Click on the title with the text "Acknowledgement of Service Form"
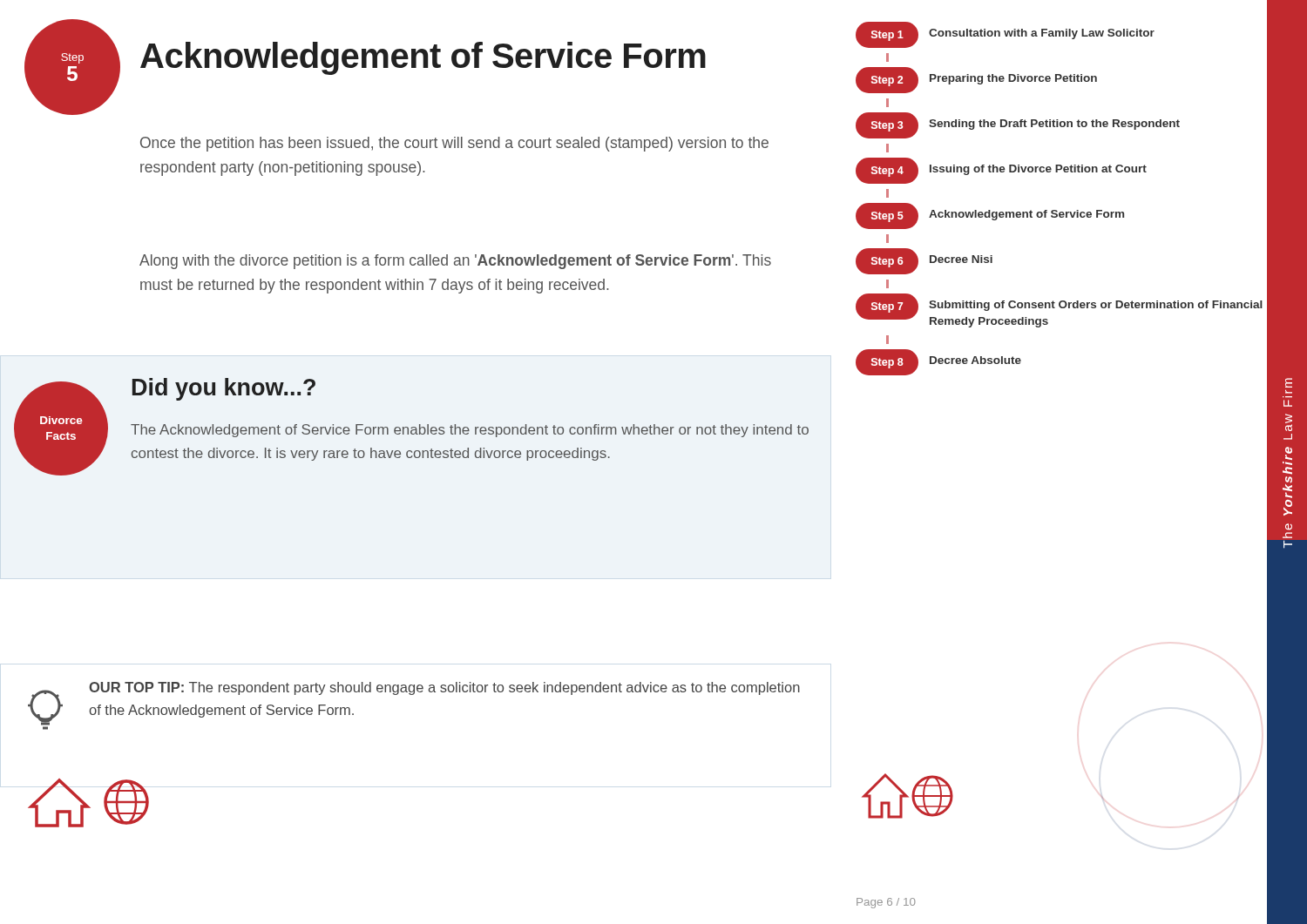Viewport: 1307px width, 924px height. (x=423, y=56)
